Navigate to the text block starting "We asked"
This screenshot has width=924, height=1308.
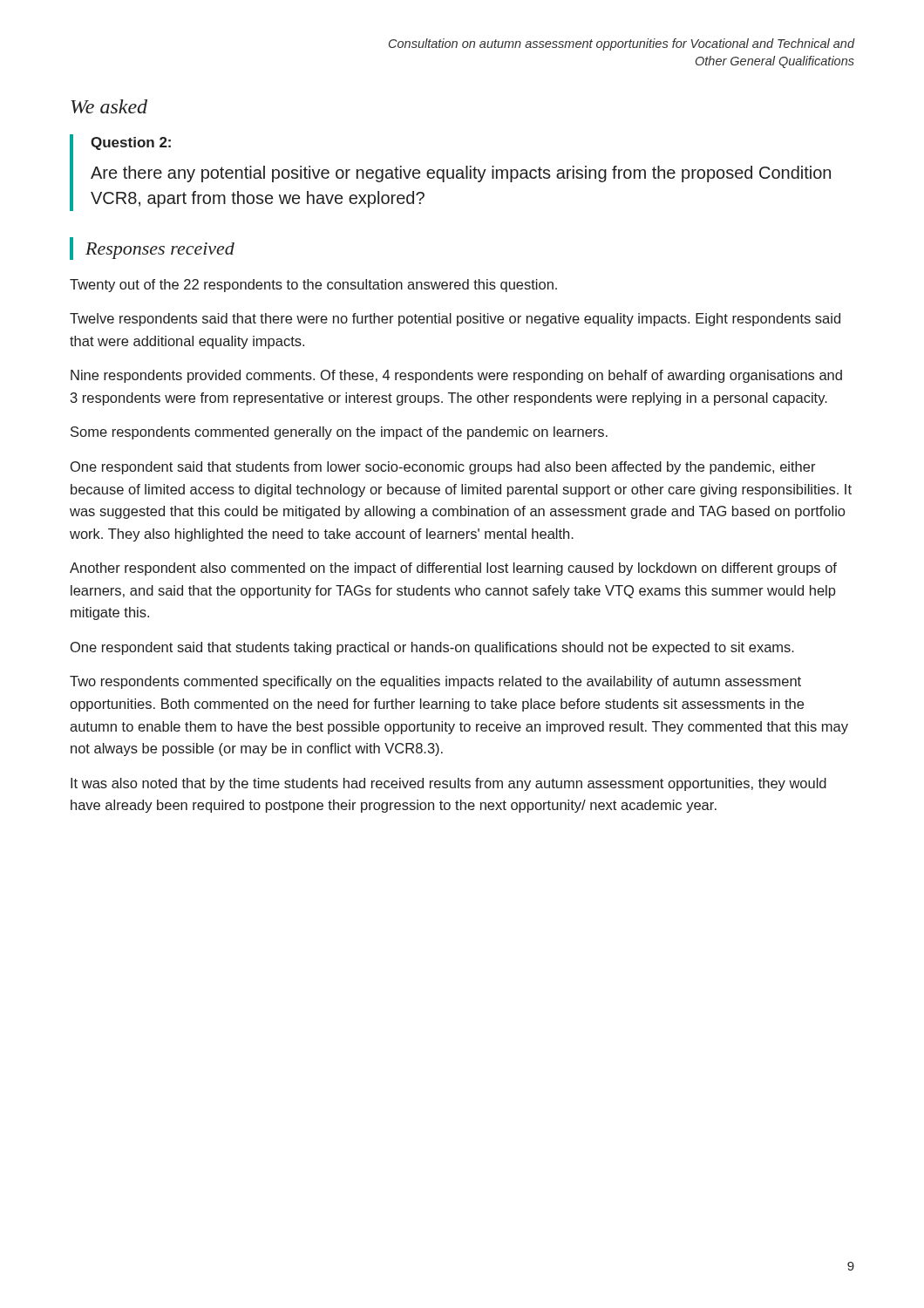pos(109,106)
